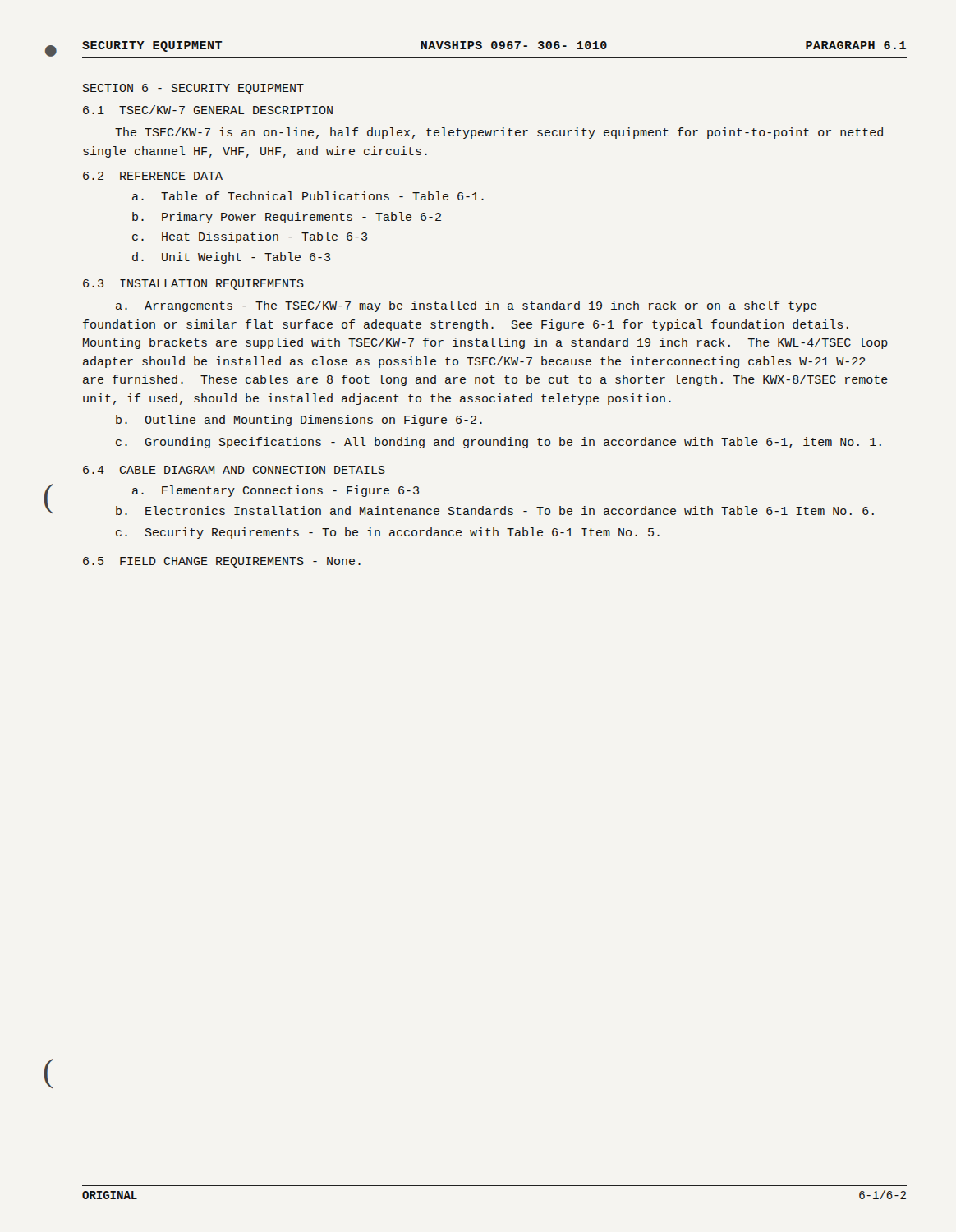Find the block on this page that starts "a. Table of Technical Publications -"

309,198
